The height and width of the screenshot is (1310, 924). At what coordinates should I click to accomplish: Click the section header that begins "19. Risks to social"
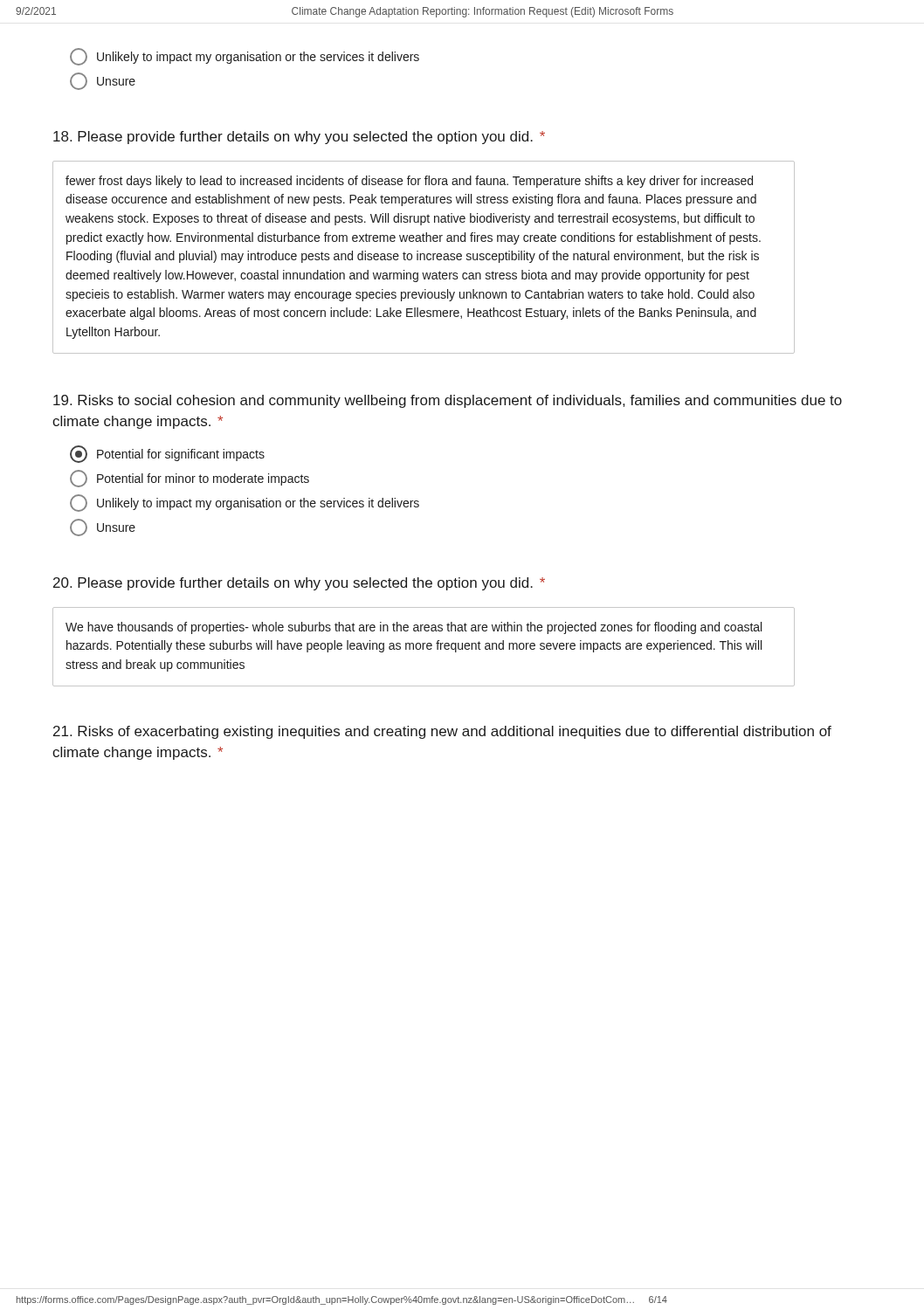(447, 411)
